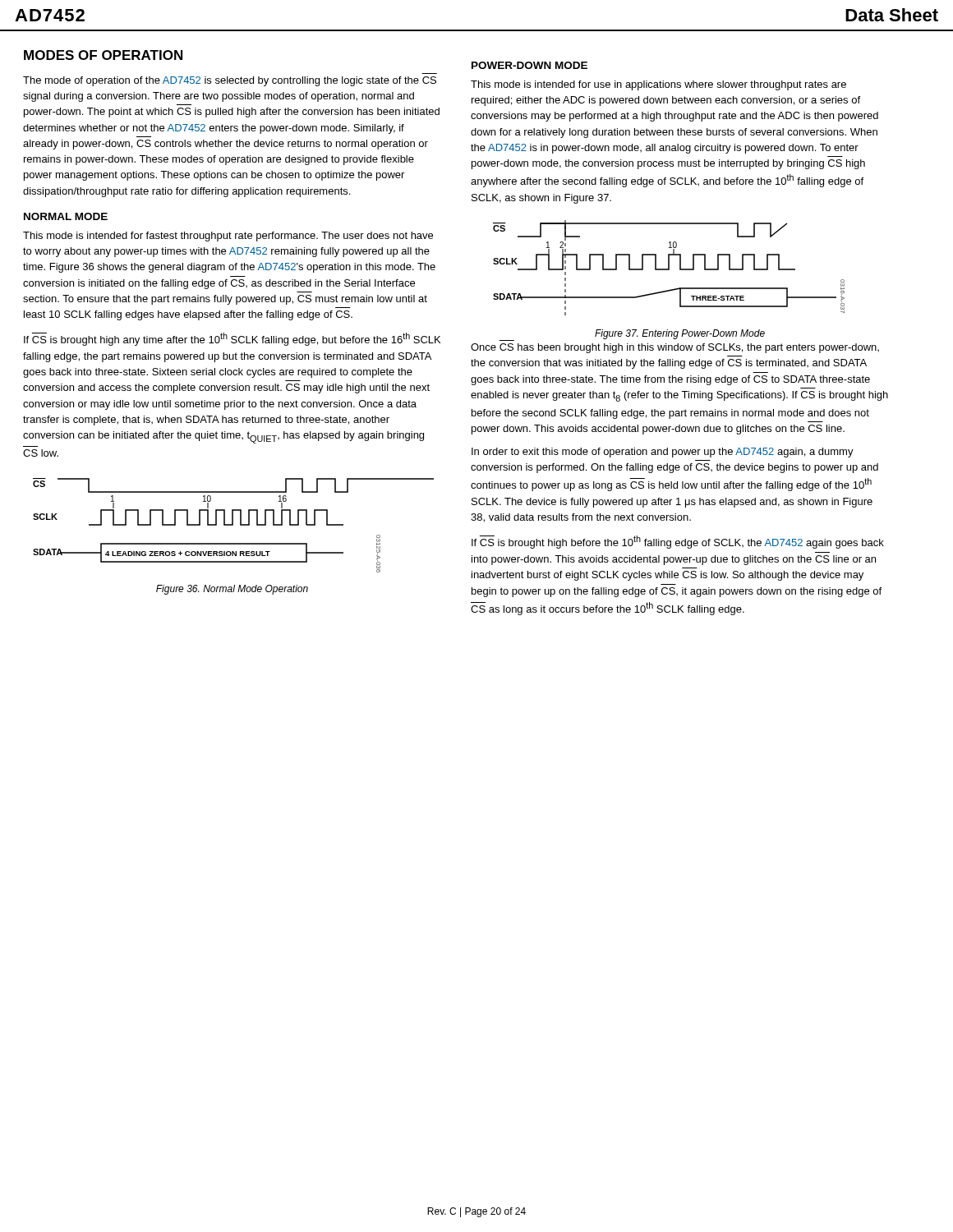The image size is (953, 1232).
Task: Find the block on this page that starts "If CS is brought high before the 10th"
Action: tap(680, 575)
